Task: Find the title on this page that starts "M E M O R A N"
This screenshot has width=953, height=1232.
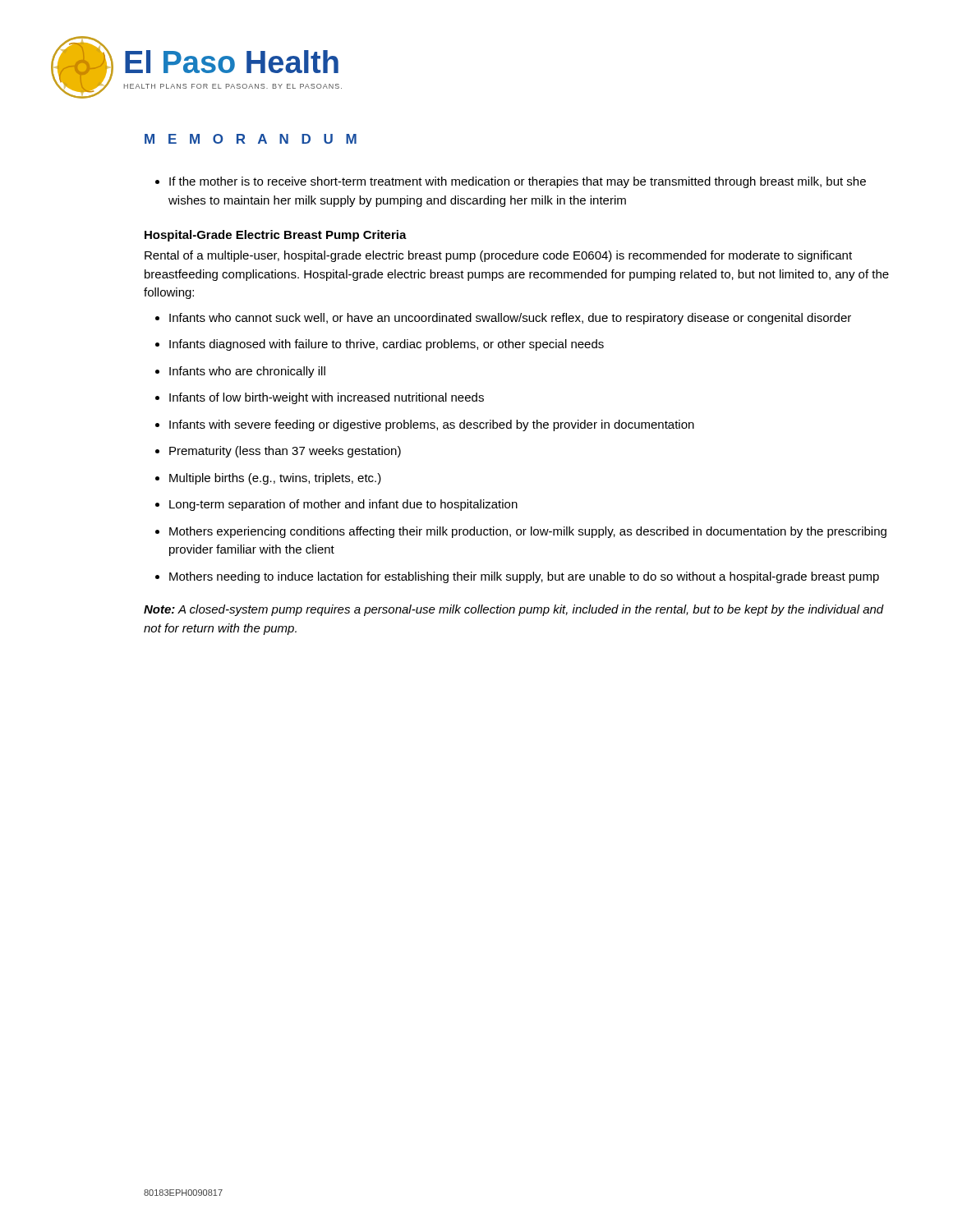Action: (x=252, y=139)
